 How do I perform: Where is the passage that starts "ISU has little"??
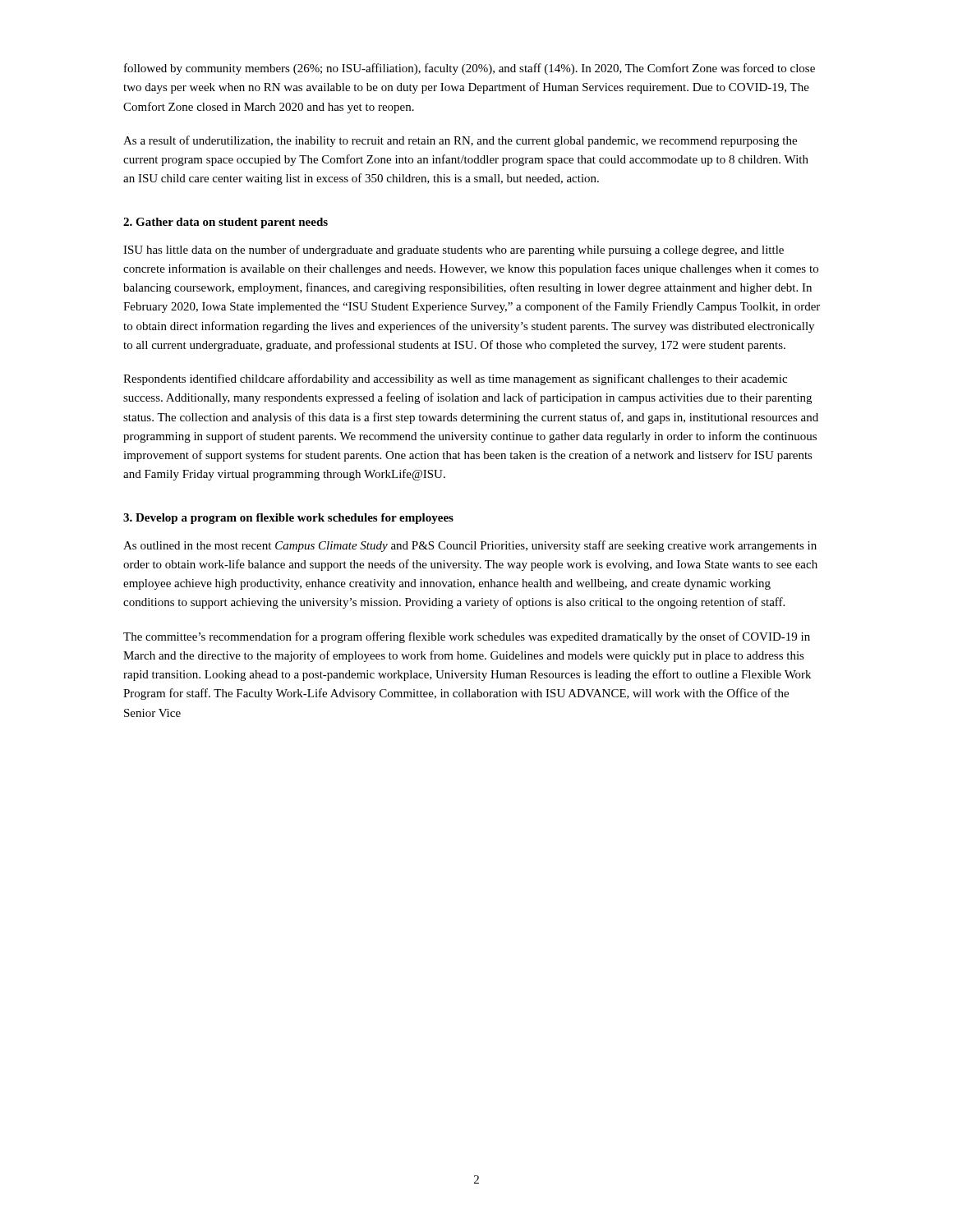pos(472,297)
